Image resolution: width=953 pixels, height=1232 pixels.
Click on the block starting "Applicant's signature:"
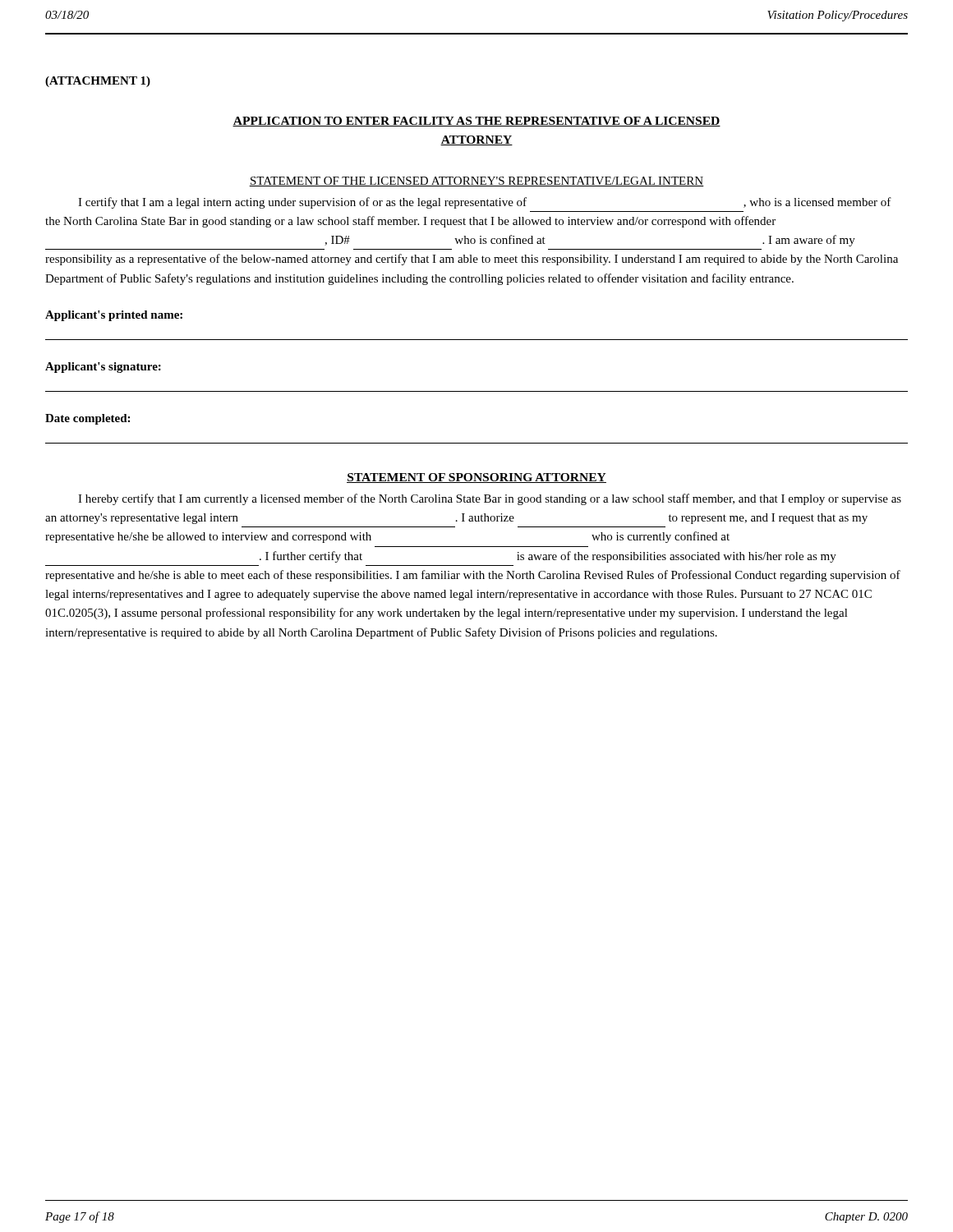[x=103, y=368]
